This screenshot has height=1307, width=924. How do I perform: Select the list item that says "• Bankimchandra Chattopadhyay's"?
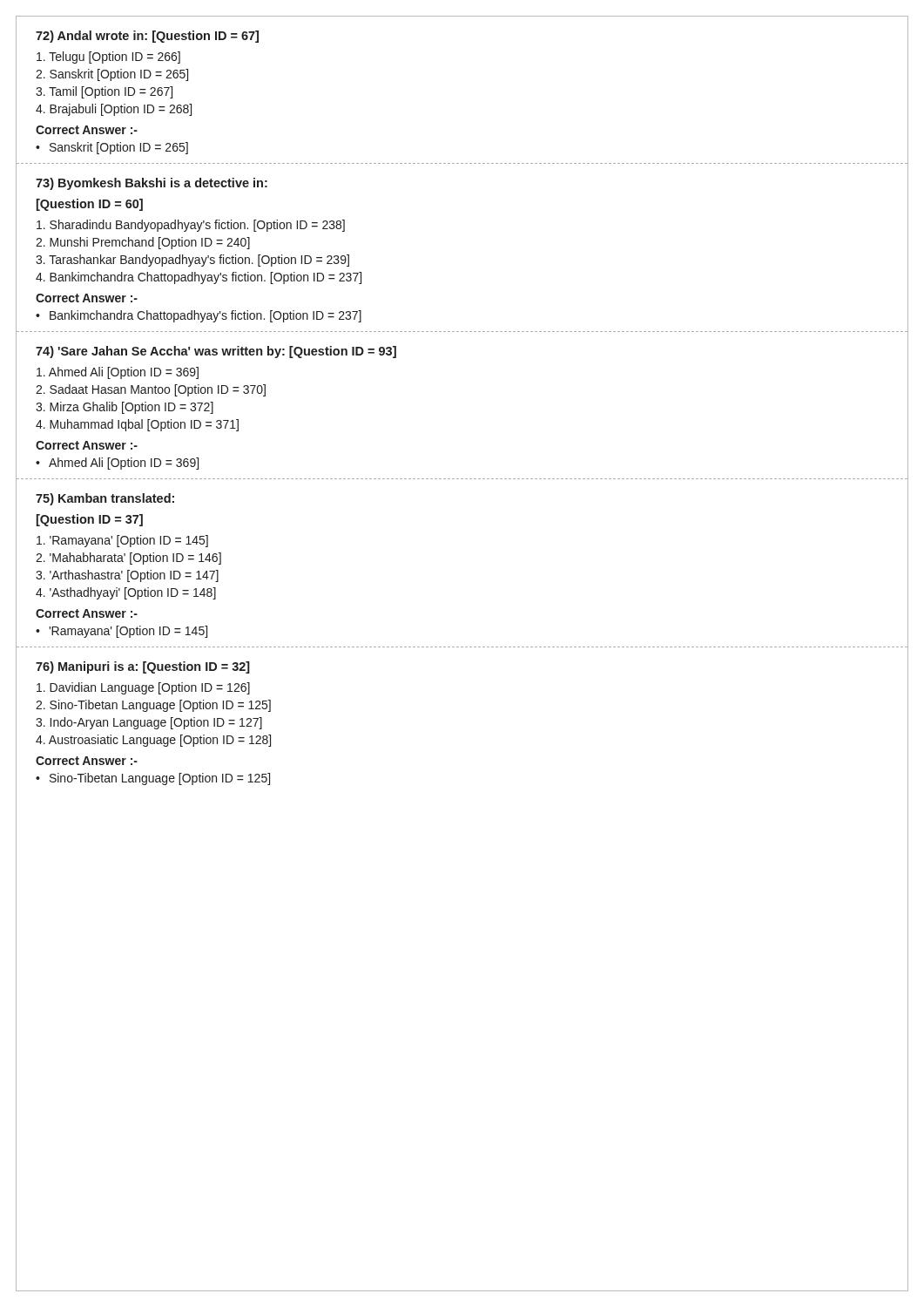[199, 315]
